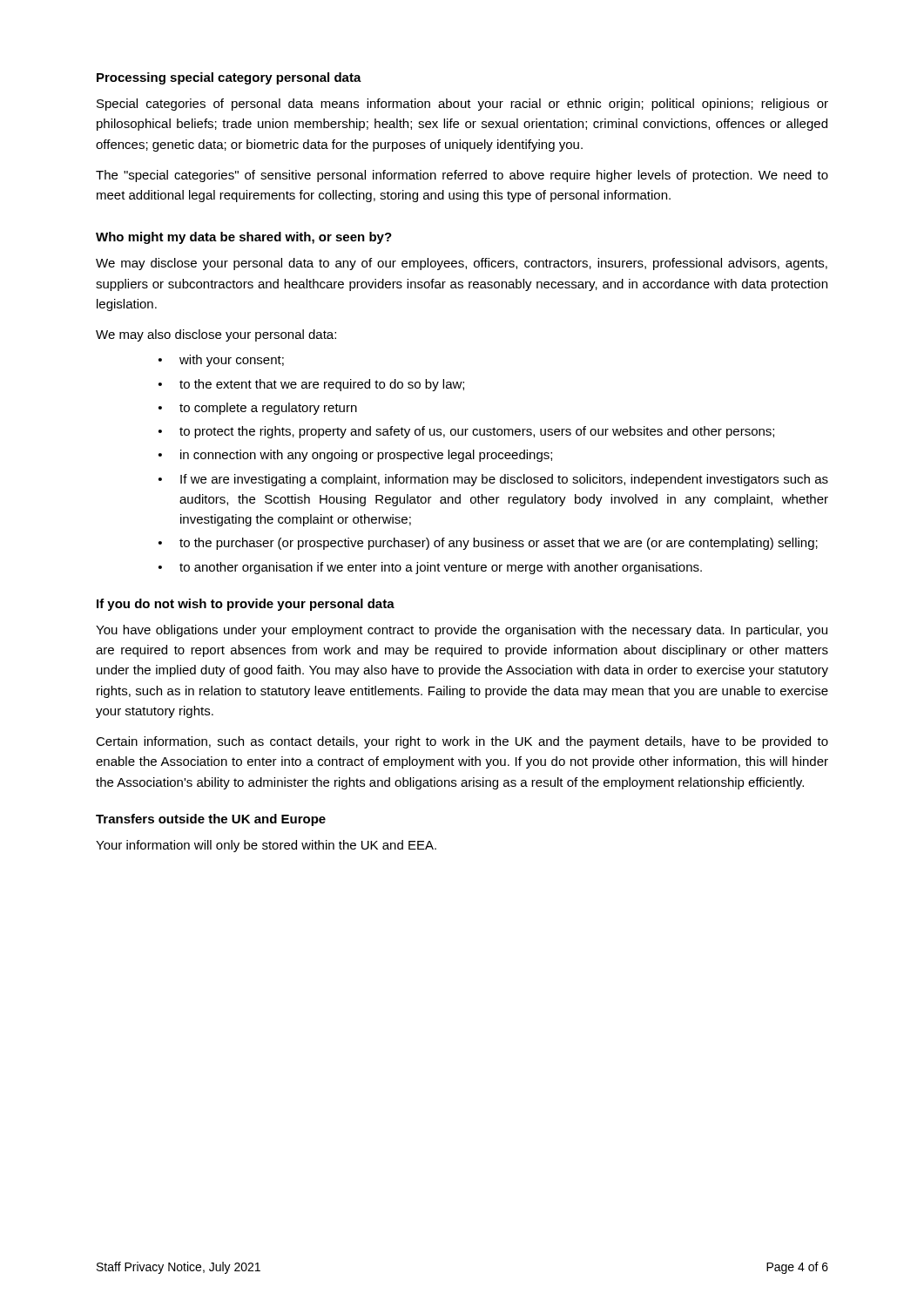Locate the block starting "Who might my data"
The width and height of the screenshot is (924, 1307).
point(244,237)
